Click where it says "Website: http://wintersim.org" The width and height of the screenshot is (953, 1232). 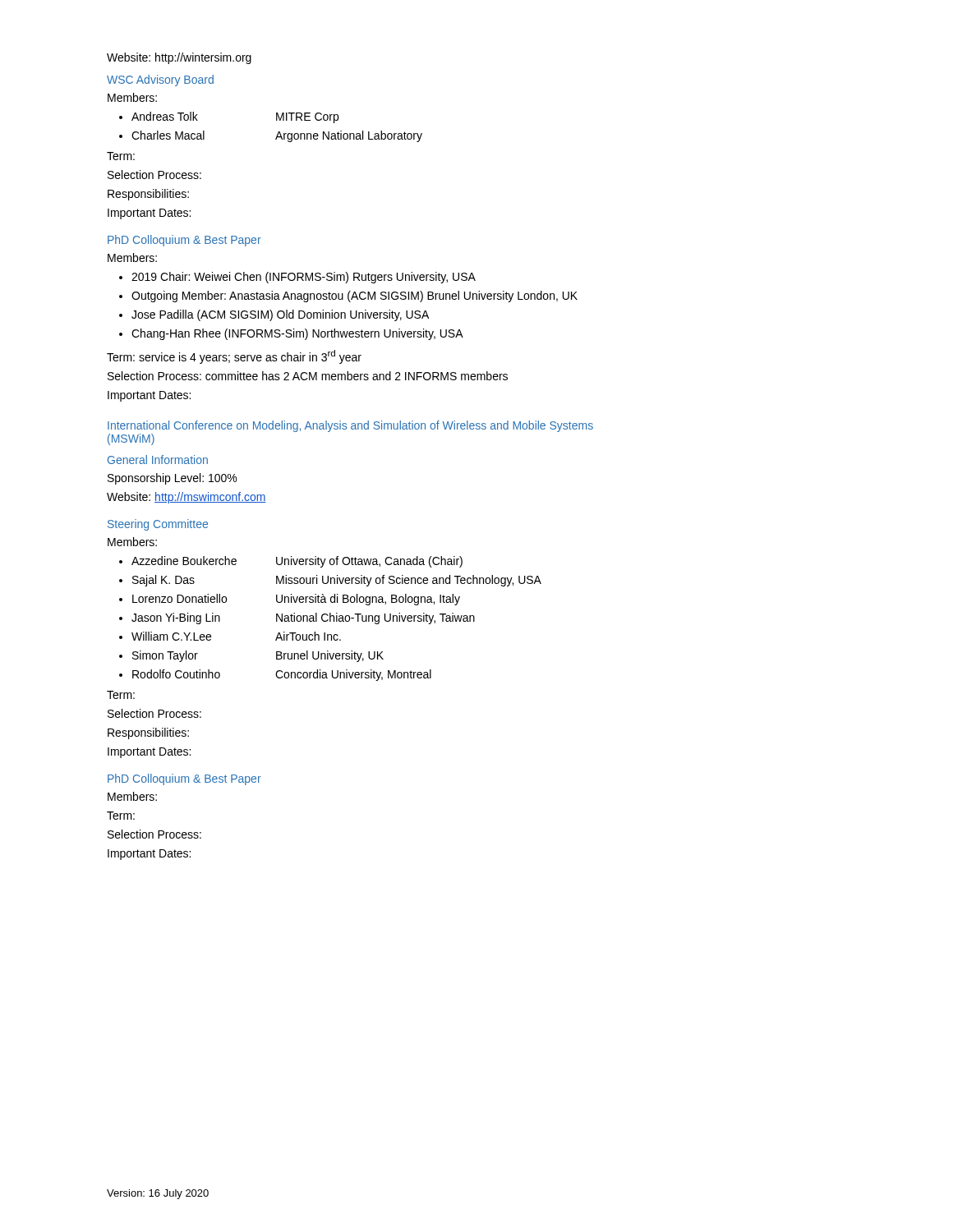click(x=179, y=57)
